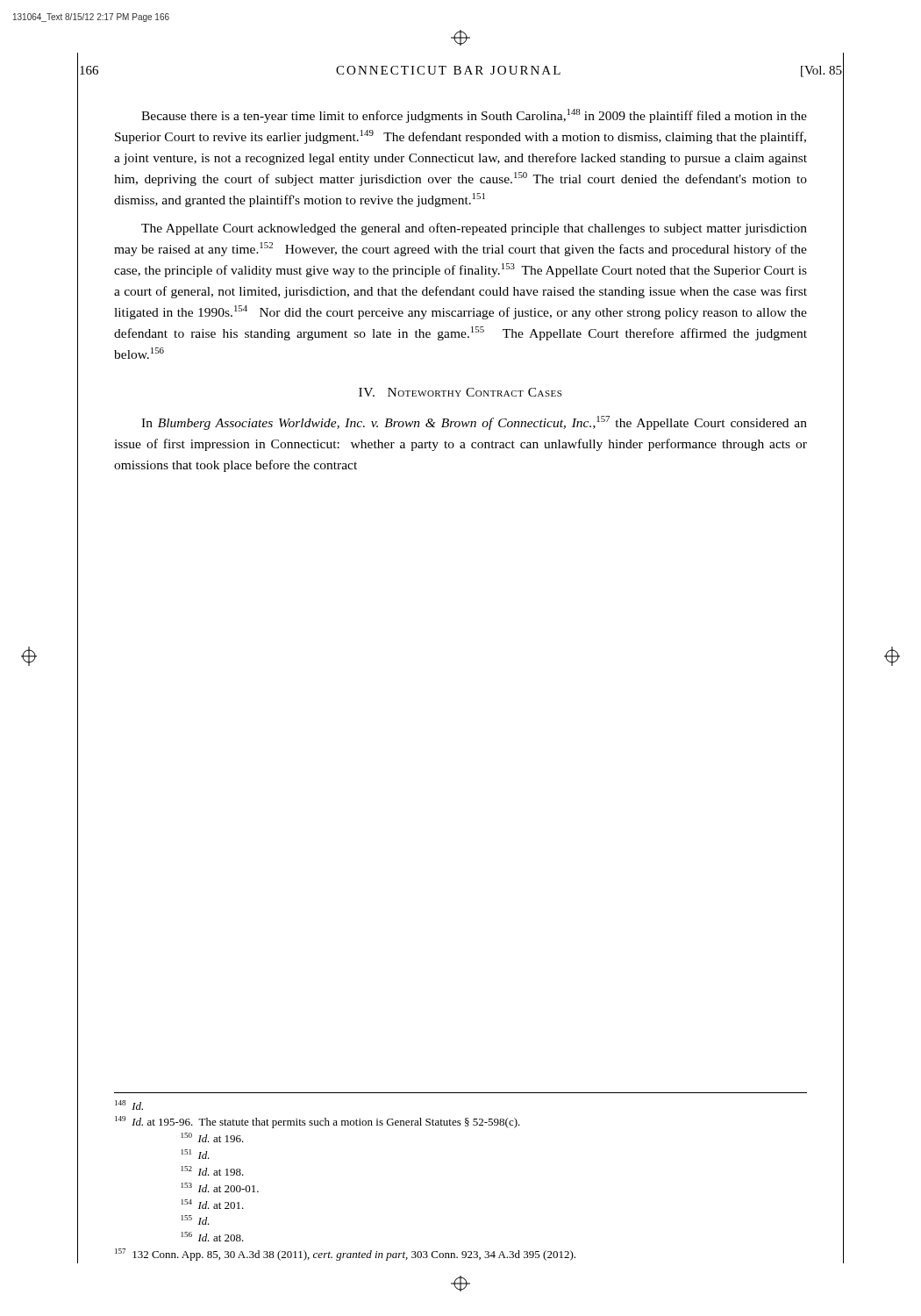The image size is (921, 1316).
Task: Point to the text starting "IV. Noteworthy Contract"
Action: (460, 392)
